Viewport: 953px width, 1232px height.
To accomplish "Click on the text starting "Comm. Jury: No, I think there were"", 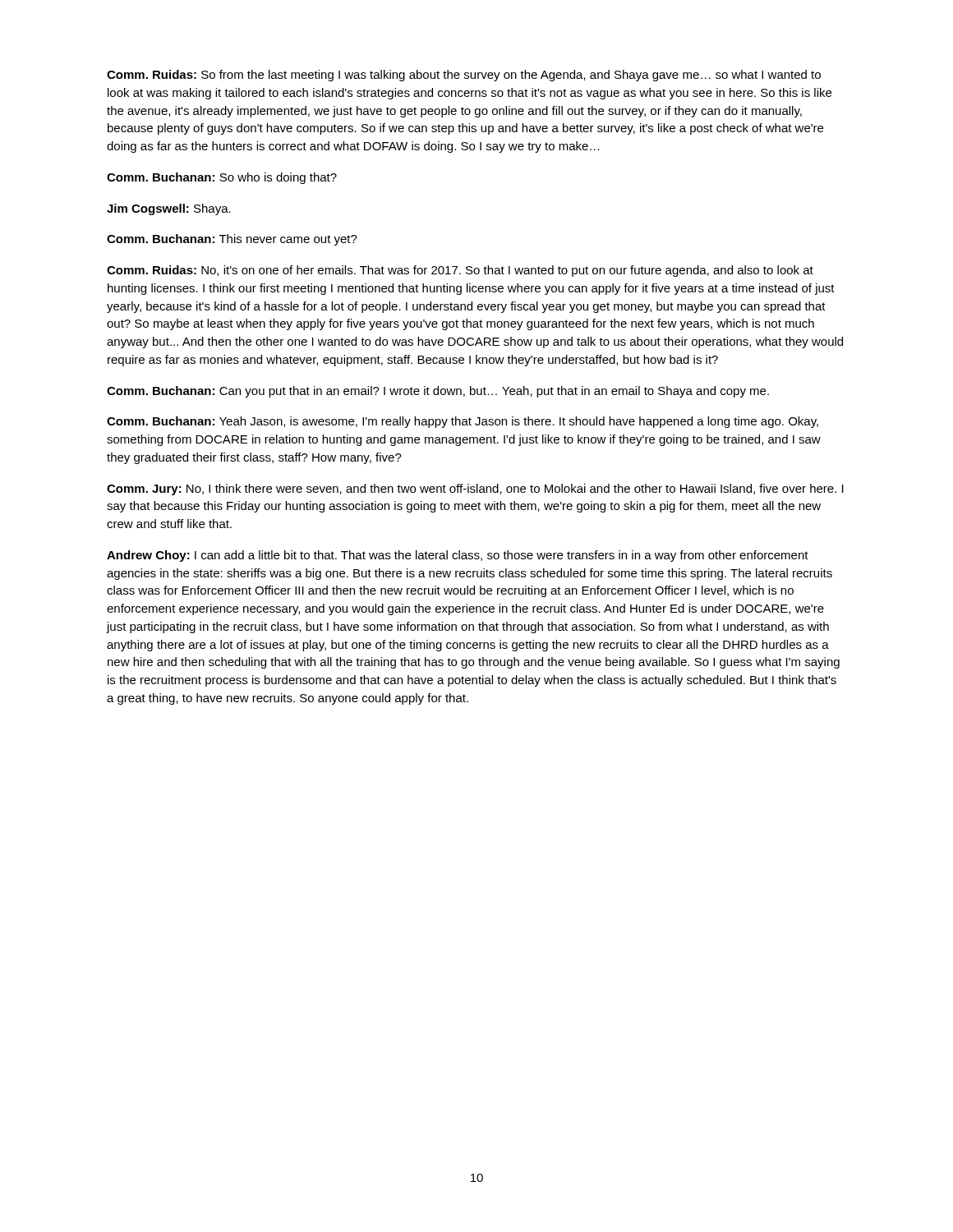I will pyautogui.click(x=476, y=506).
